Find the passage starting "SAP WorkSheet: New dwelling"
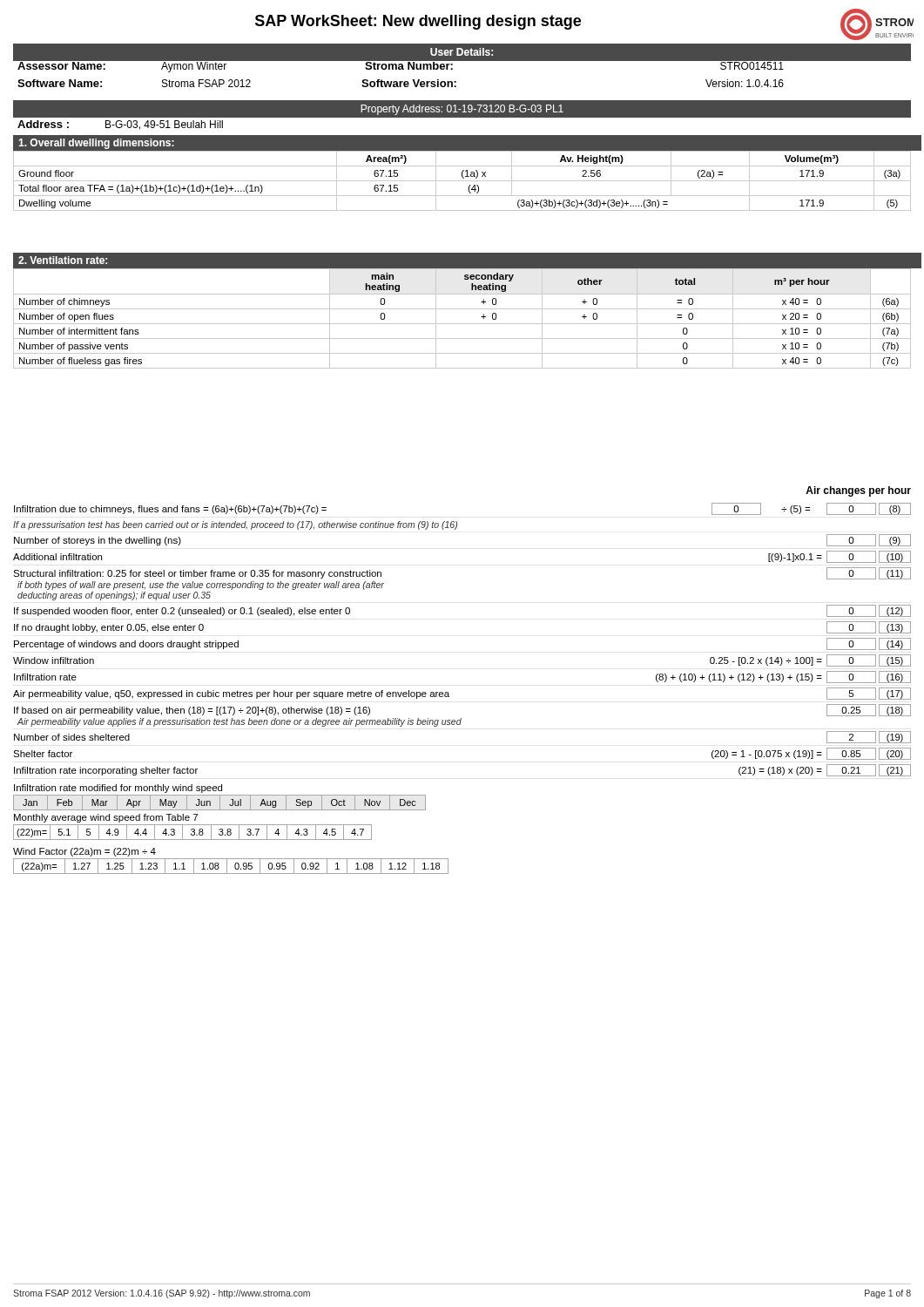This screenshot has height=1307, width=924. coord(418,21)
